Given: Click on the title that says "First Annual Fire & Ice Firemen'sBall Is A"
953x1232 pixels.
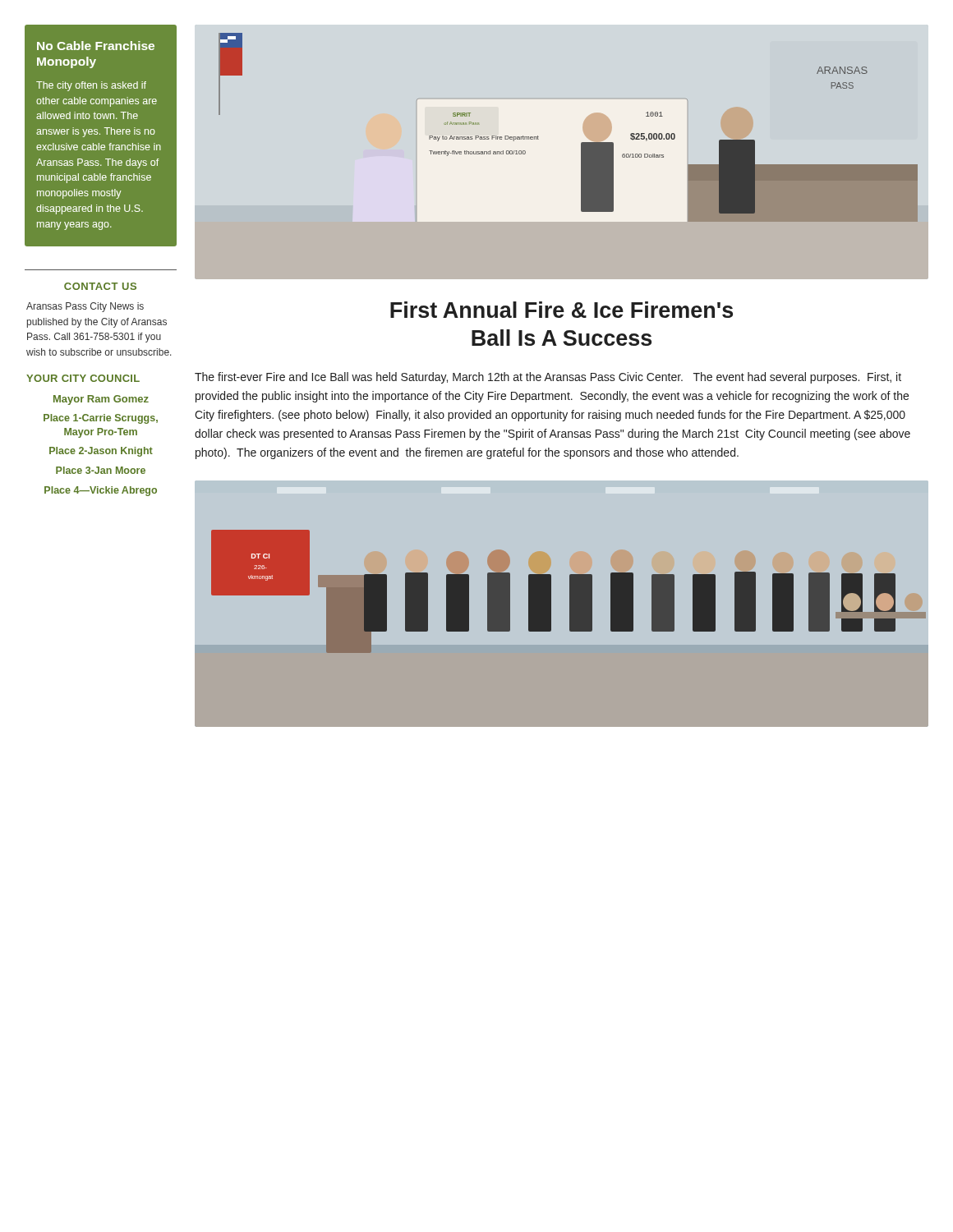Looking at the screenshot, I should click(x=562, y=324).
